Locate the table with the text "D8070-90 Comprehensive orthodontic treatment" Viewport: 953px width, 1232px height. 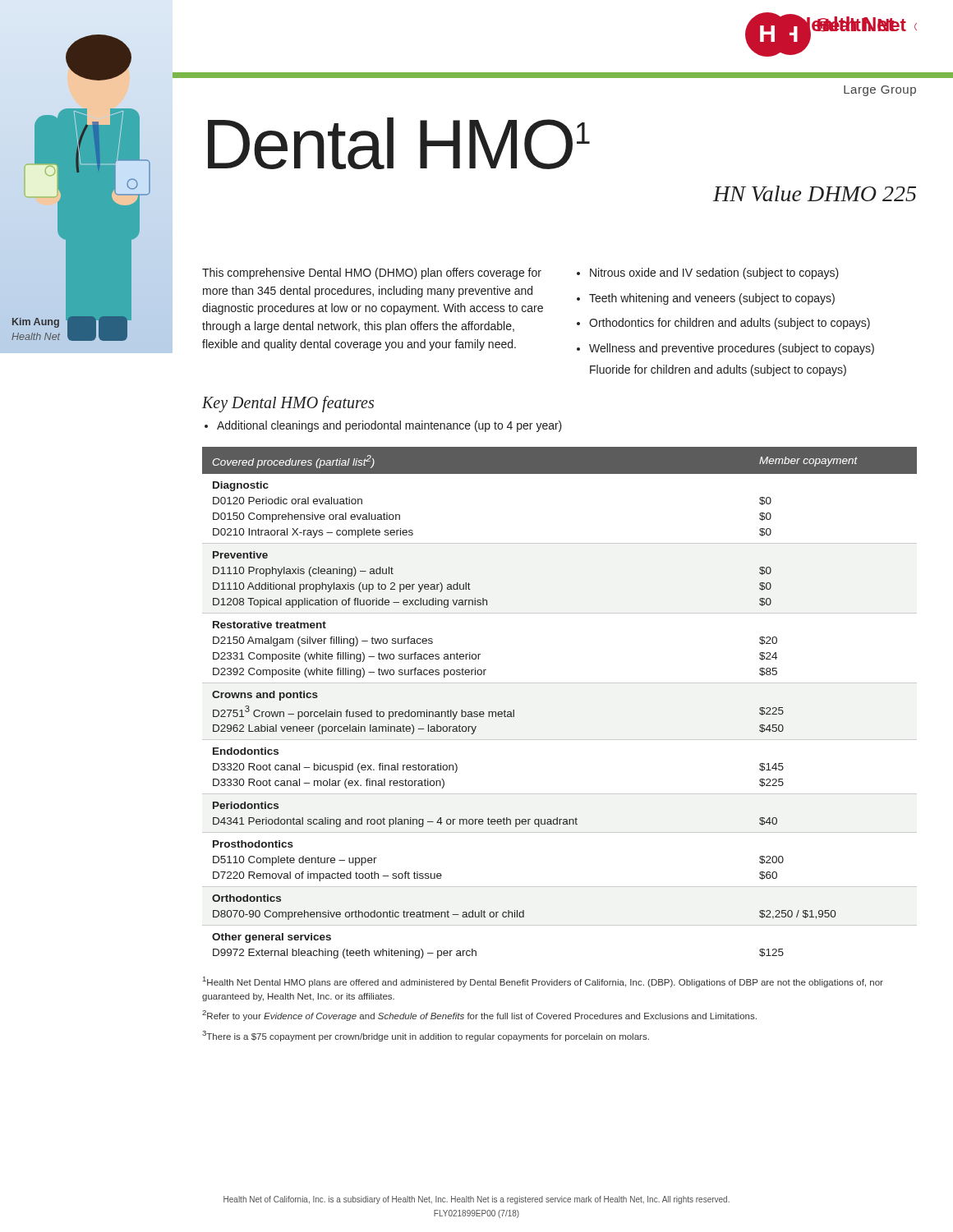pos(560,705)
